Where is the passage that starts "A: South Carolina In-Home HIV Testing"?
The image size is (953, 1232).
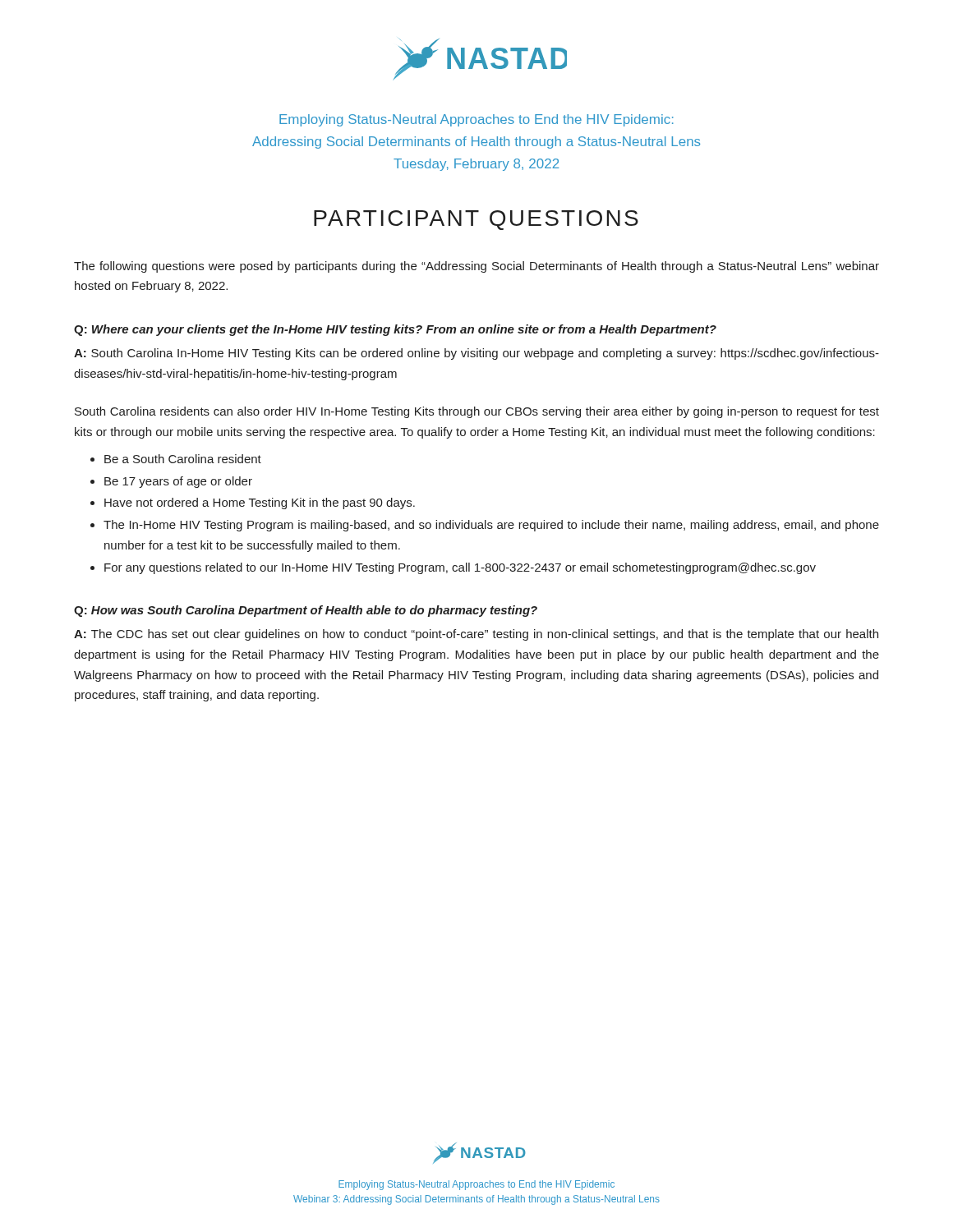(x=476, y=363)
